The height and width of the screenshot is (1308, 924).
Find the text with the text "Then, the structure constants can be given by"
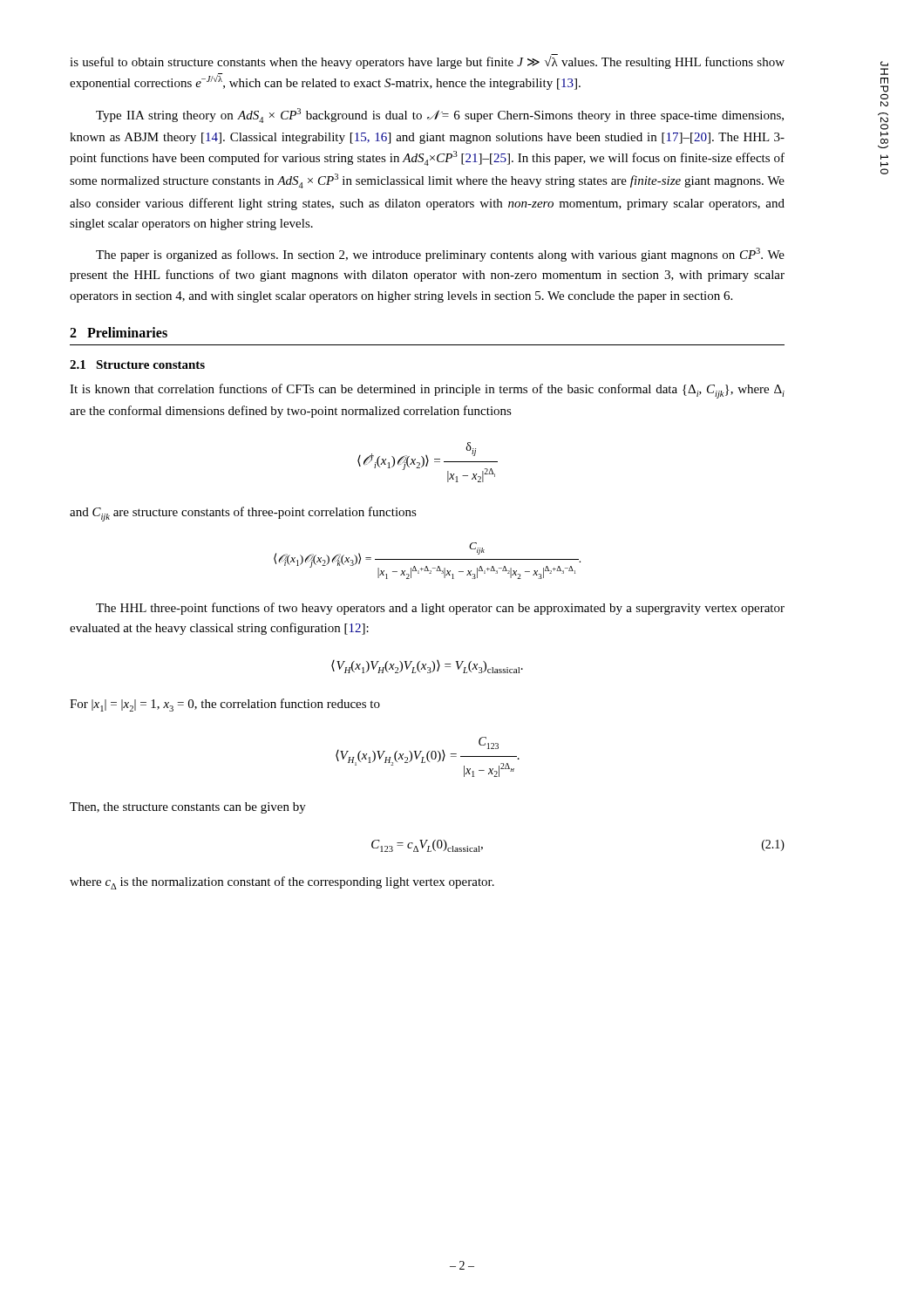click(x=188, y=808)
